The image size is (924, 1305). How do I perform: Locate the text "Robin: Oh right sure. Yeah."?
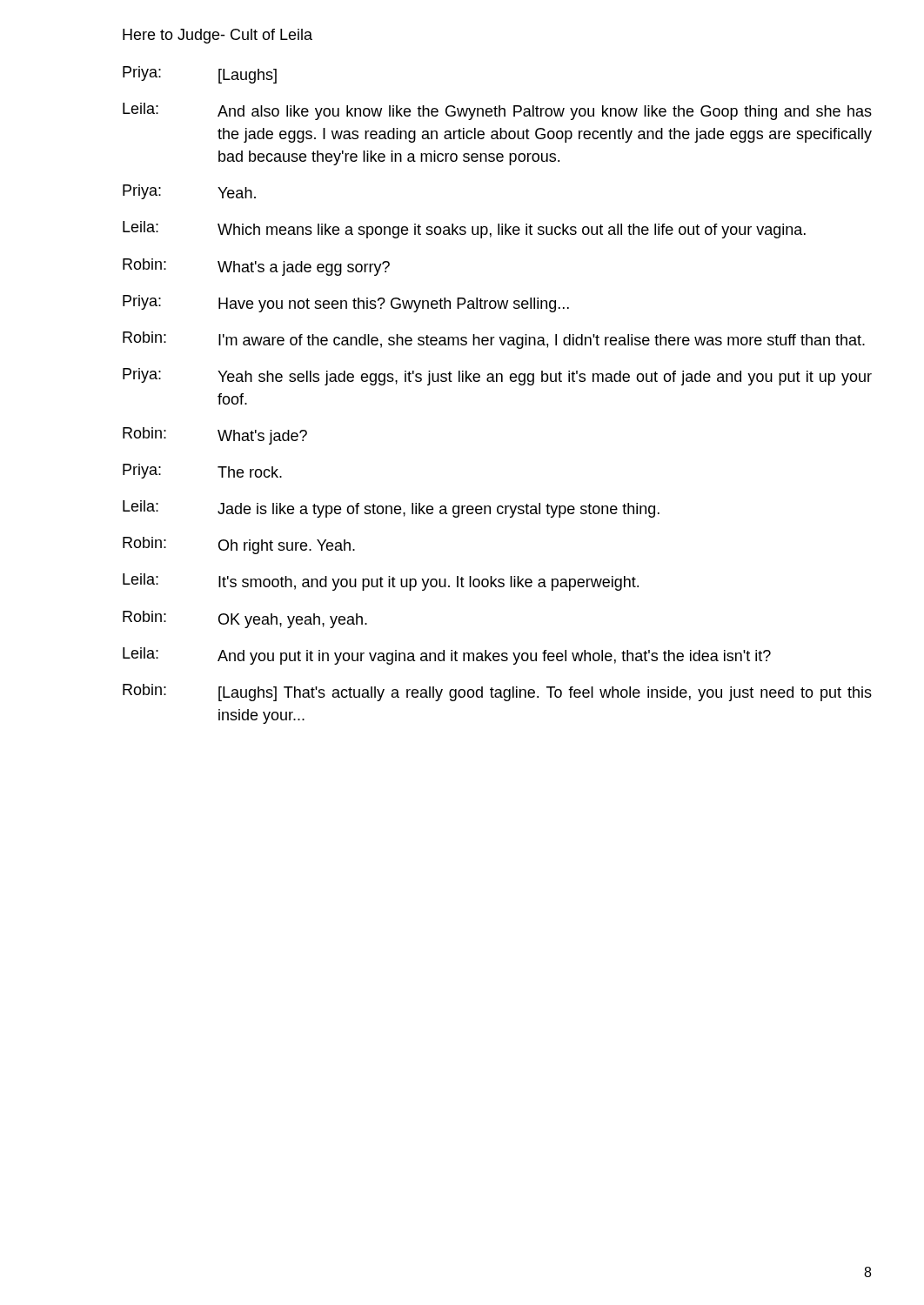[239, 545]
